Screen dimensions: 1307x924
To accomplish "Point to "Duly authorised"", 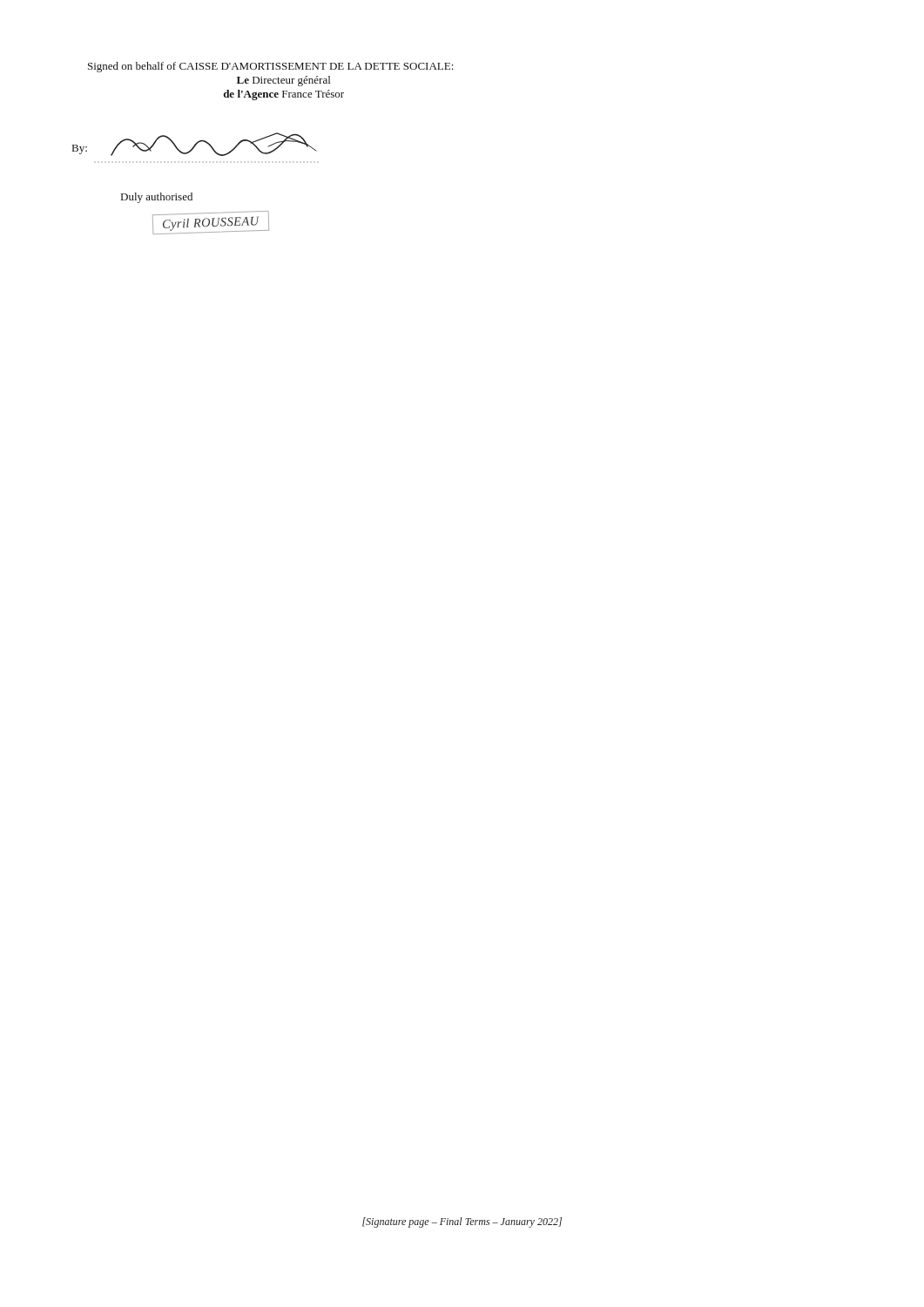I will click(157, 196).
